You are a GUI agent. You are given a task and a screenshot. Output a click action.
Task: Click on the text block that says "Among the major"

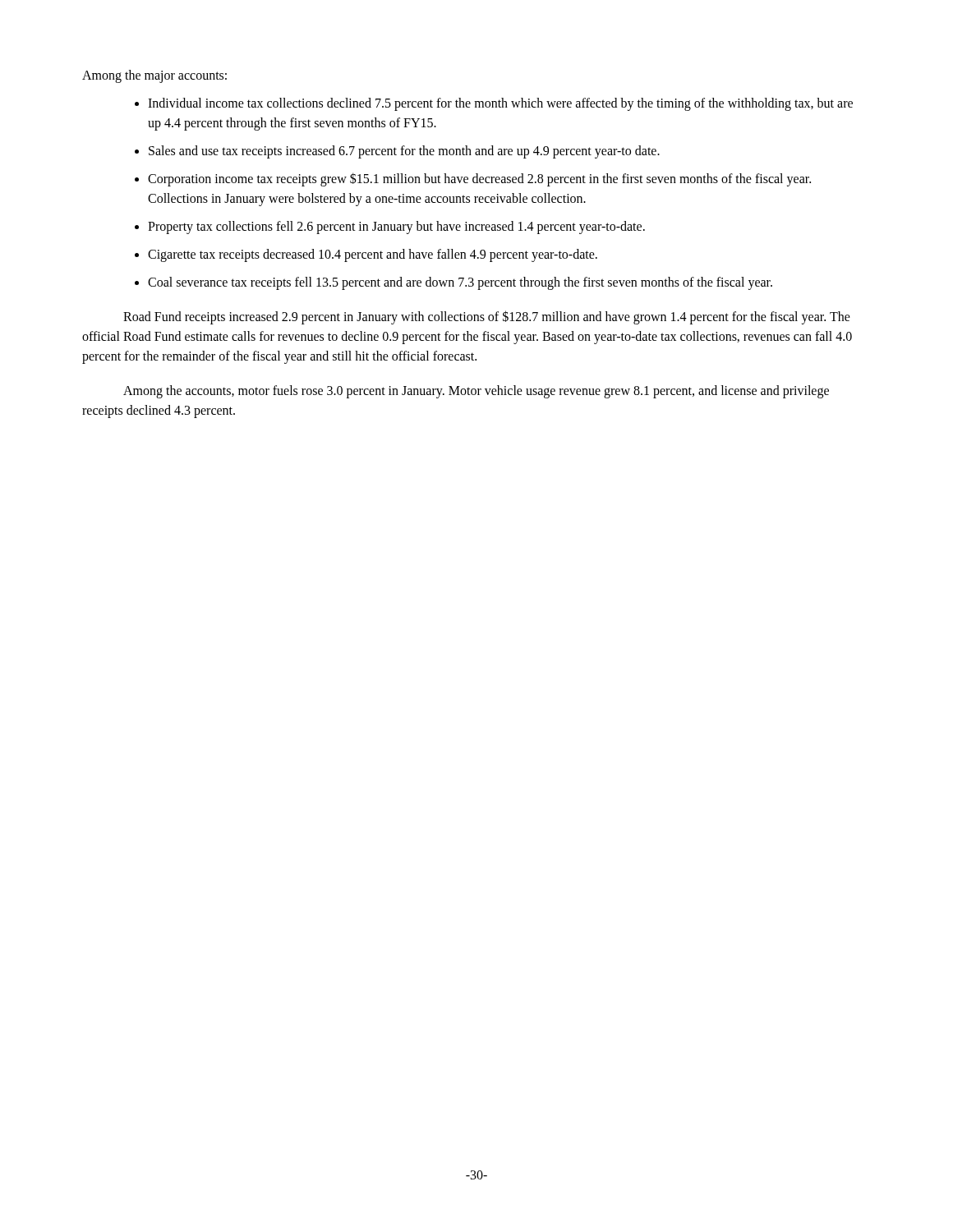point(155,75)
